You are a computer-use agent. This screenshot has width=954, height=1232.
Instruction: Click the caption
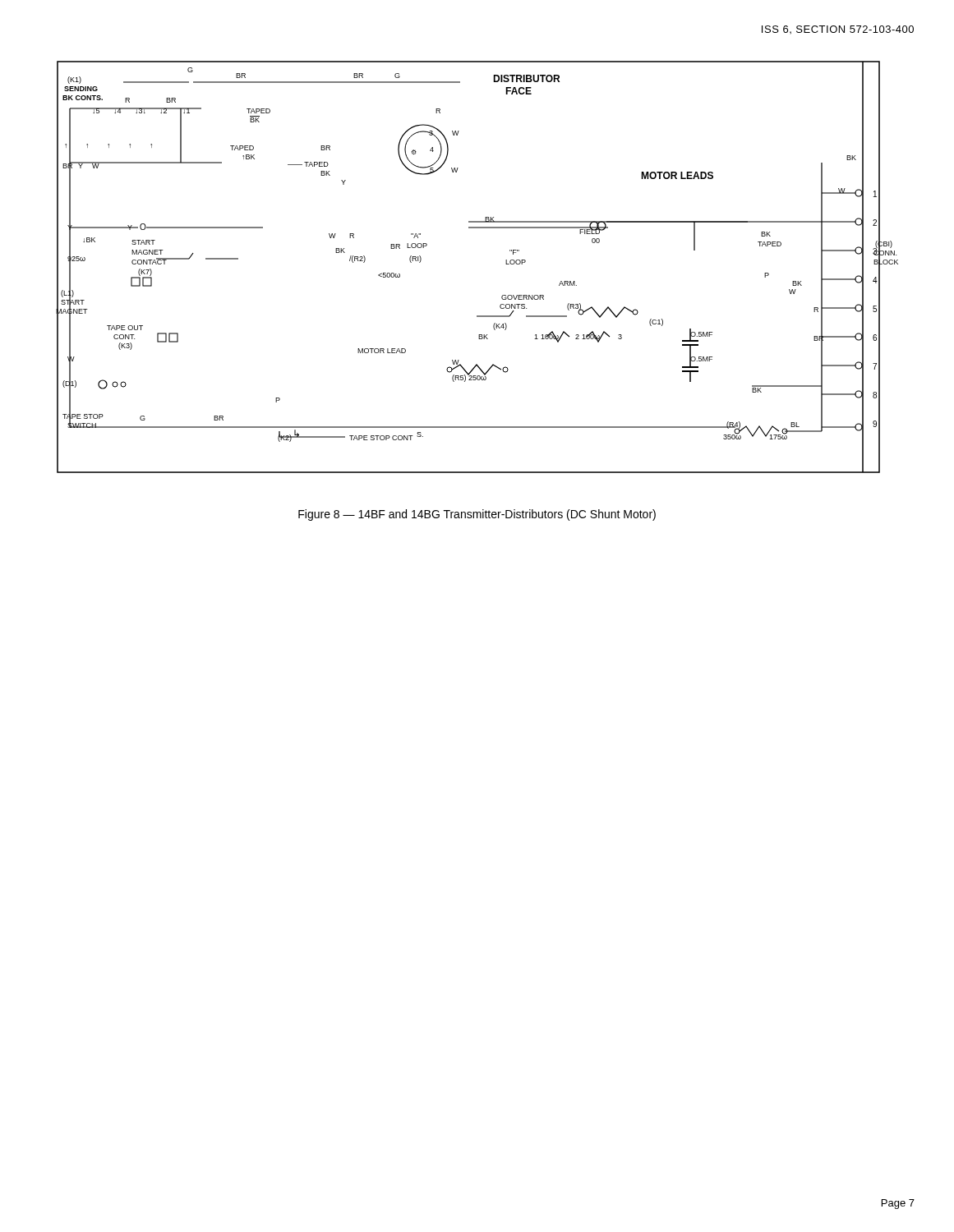point(477,514)
